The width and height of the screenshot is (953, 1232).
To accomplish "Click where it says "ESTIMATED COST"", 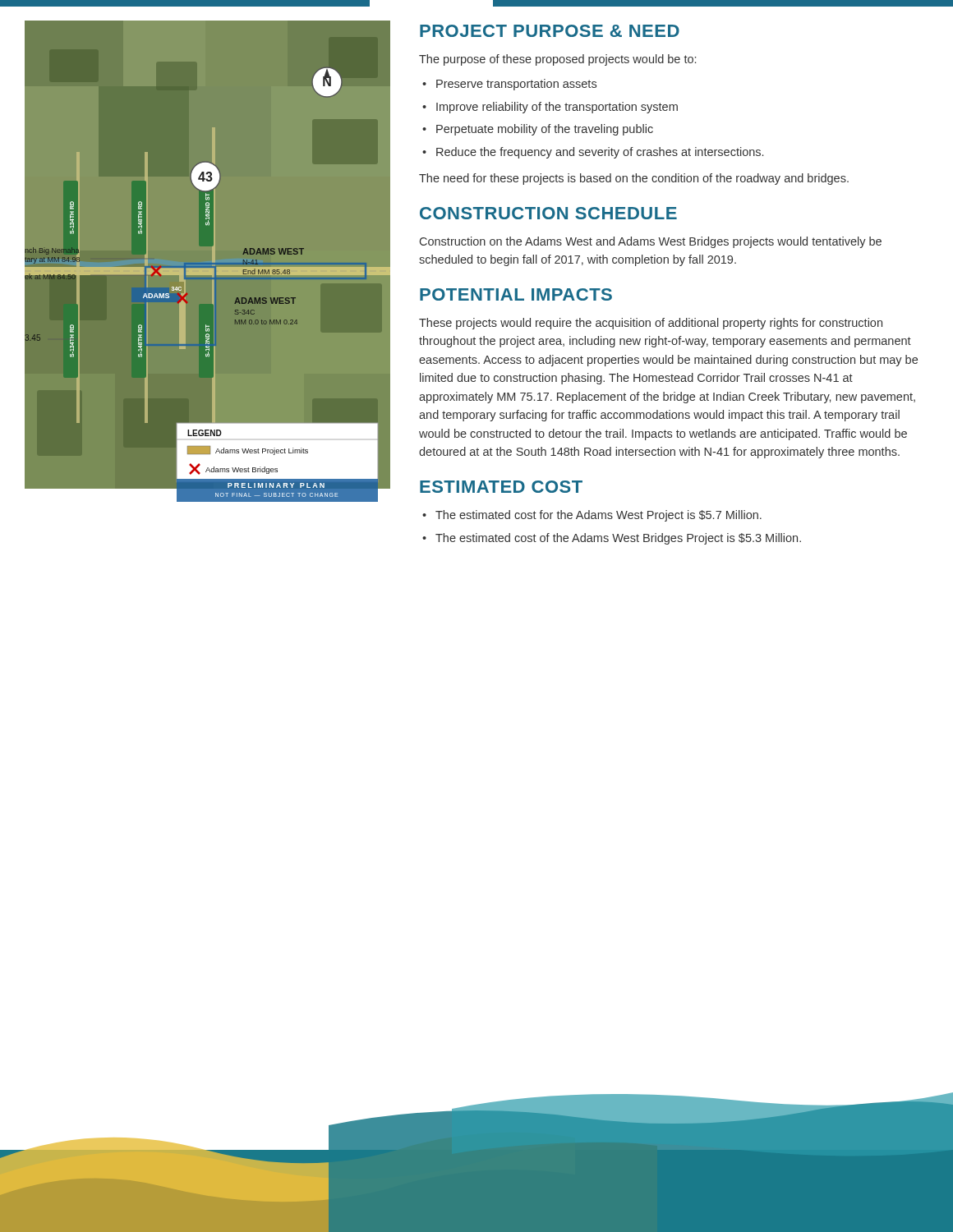I will pos(501,486).
